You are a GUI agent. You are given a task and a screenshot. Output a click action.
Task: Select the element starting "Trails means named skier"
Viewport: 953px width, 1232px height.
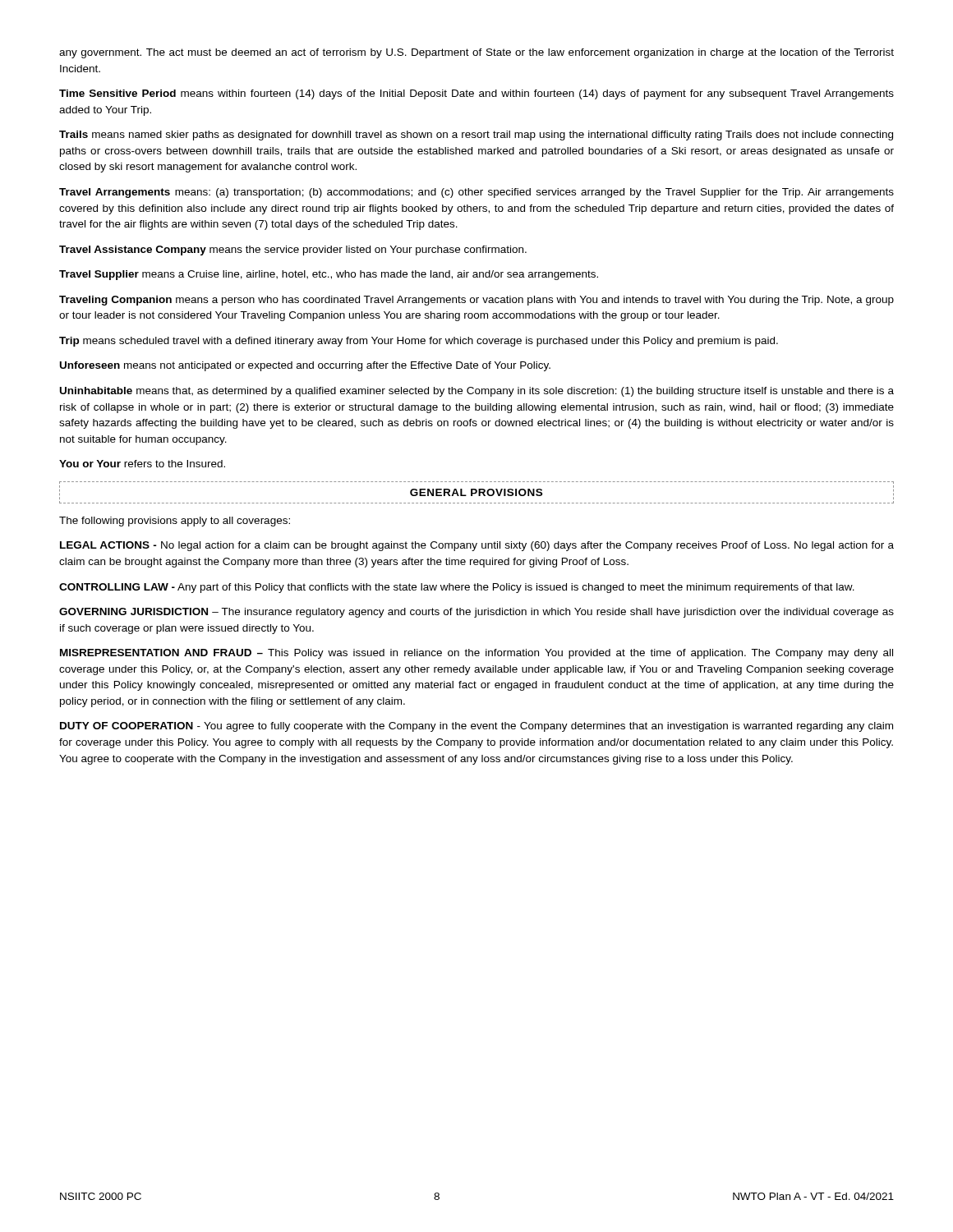476,151
